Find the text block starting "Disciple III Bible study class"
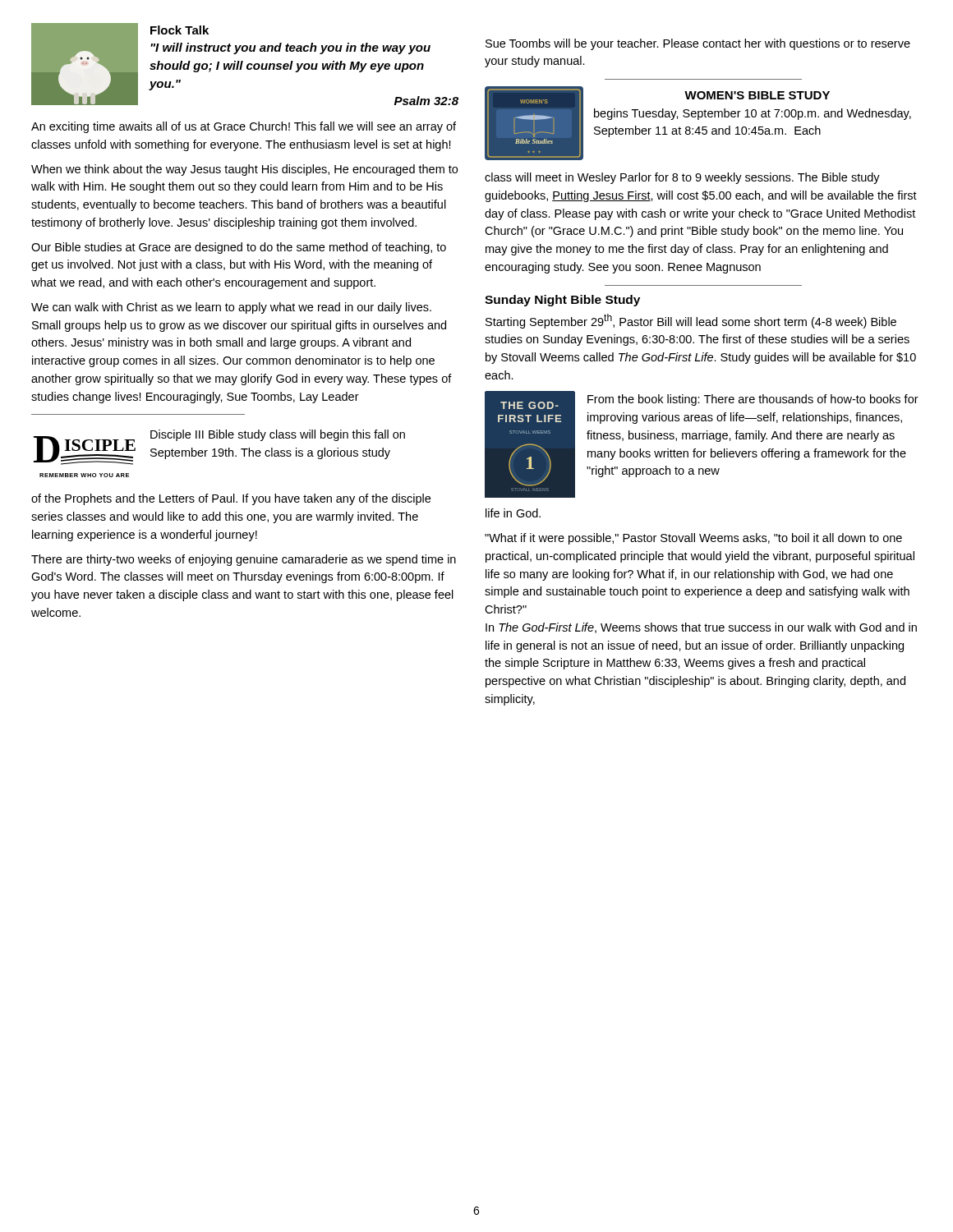This screenshot has width=953, height=1232. [x=278, y=444]
